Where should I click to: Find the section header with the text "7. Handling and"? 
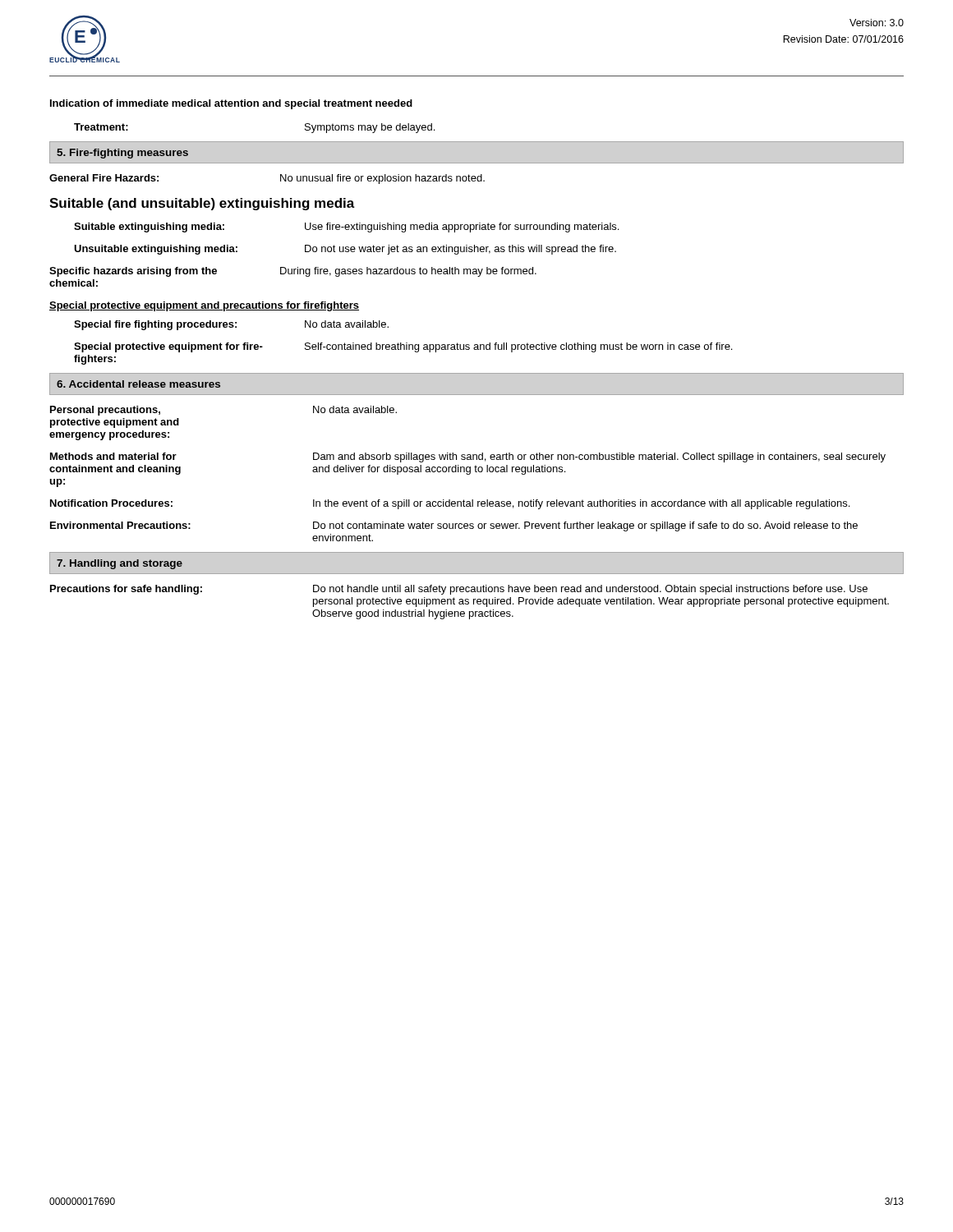[120, 563]
